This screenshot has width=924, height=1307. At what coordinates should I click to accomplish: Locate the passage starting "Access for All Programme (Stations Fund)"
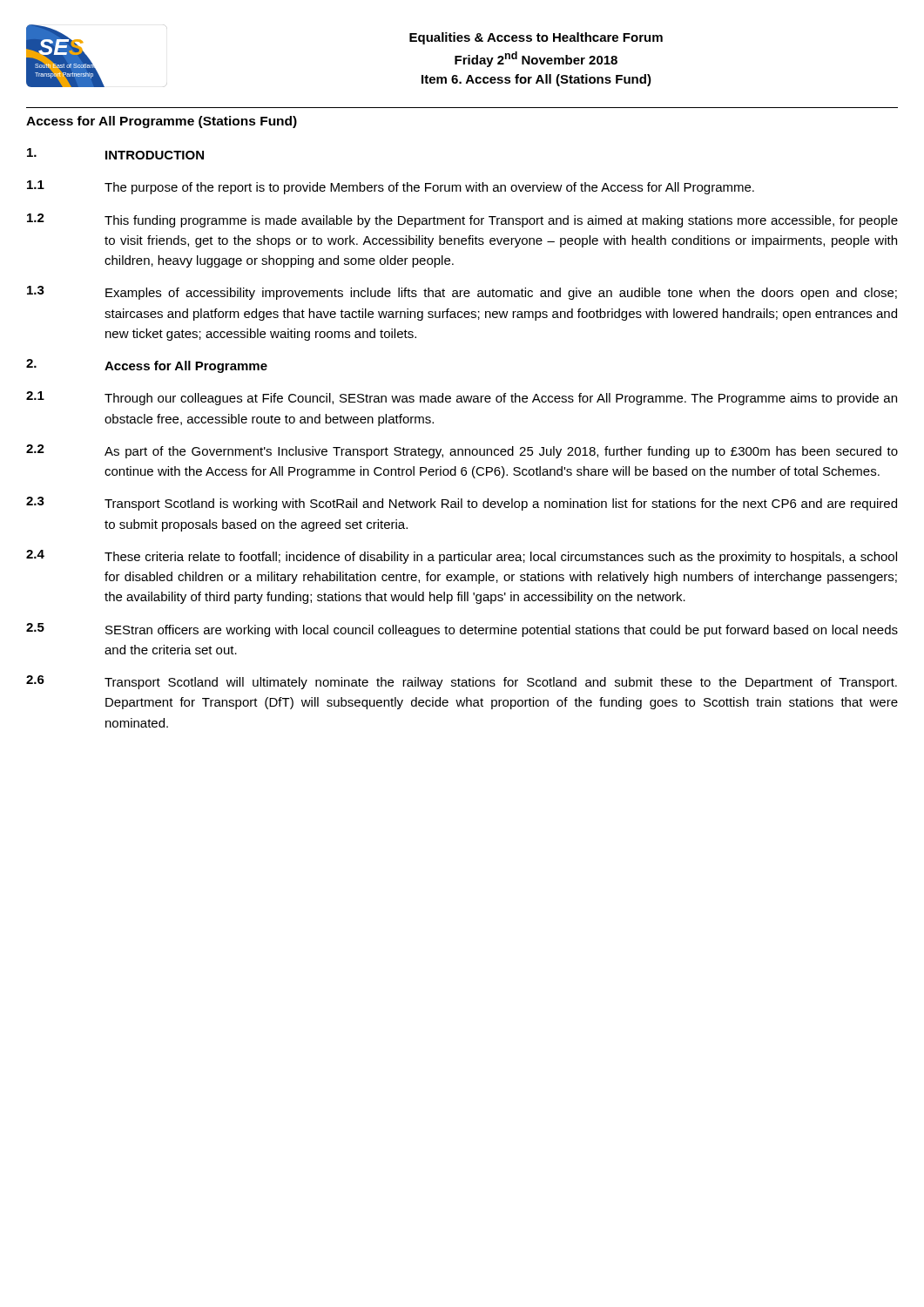pos(162,121)
